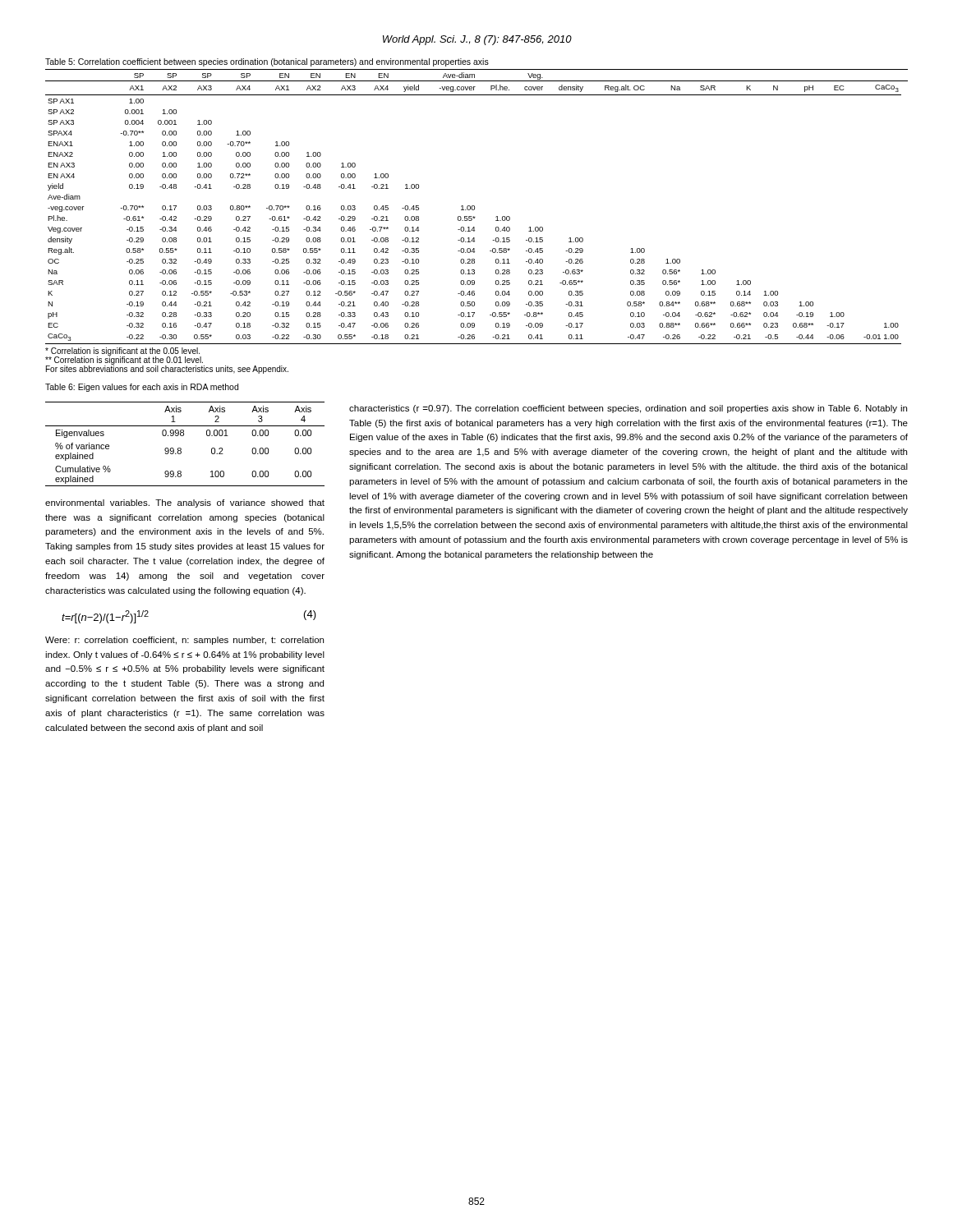Locate the table with the text "Axis 4"

tap(185, 444)
